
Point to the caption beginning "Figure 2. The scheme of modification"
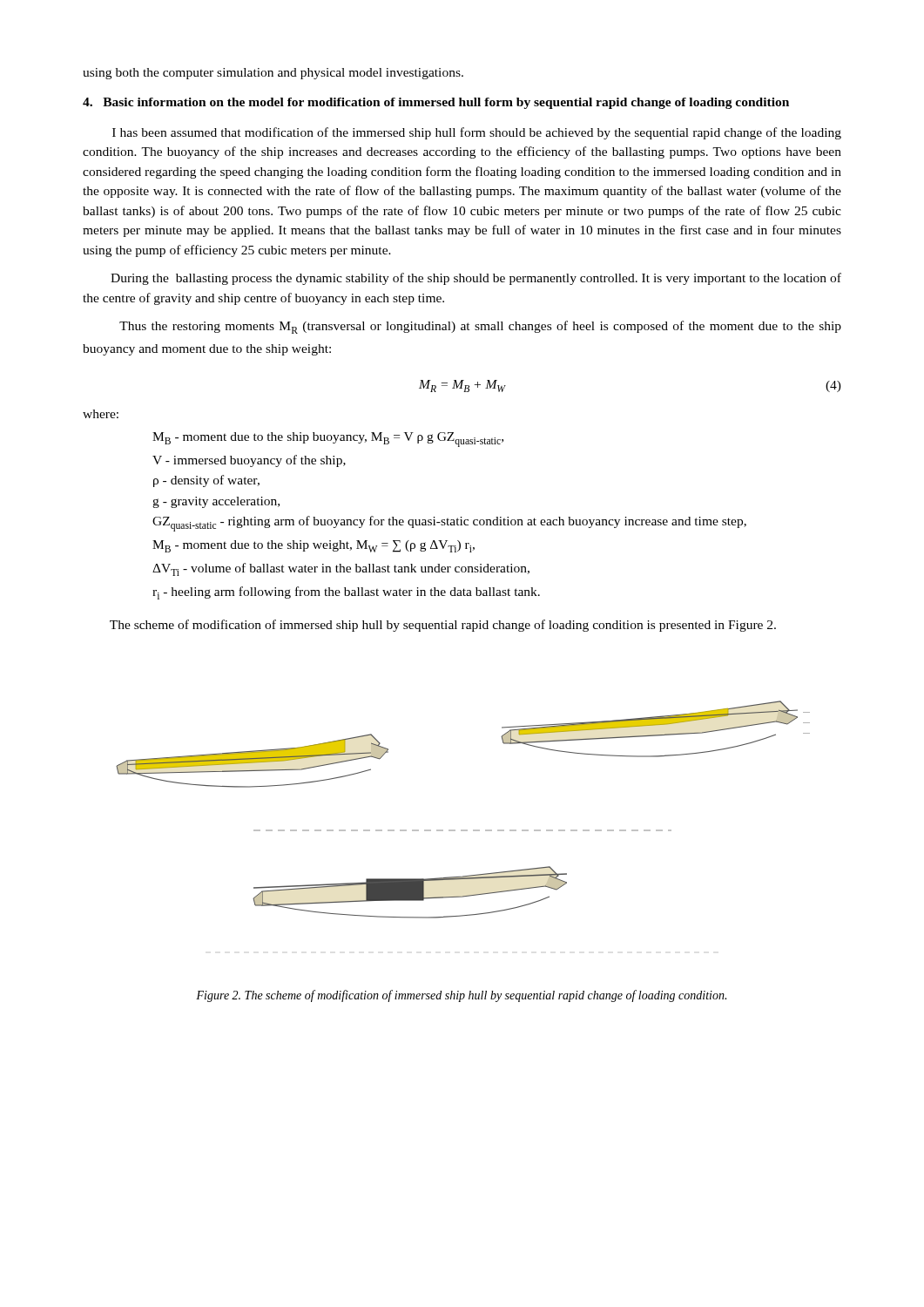pyautogui.click(x=462, y=995)
